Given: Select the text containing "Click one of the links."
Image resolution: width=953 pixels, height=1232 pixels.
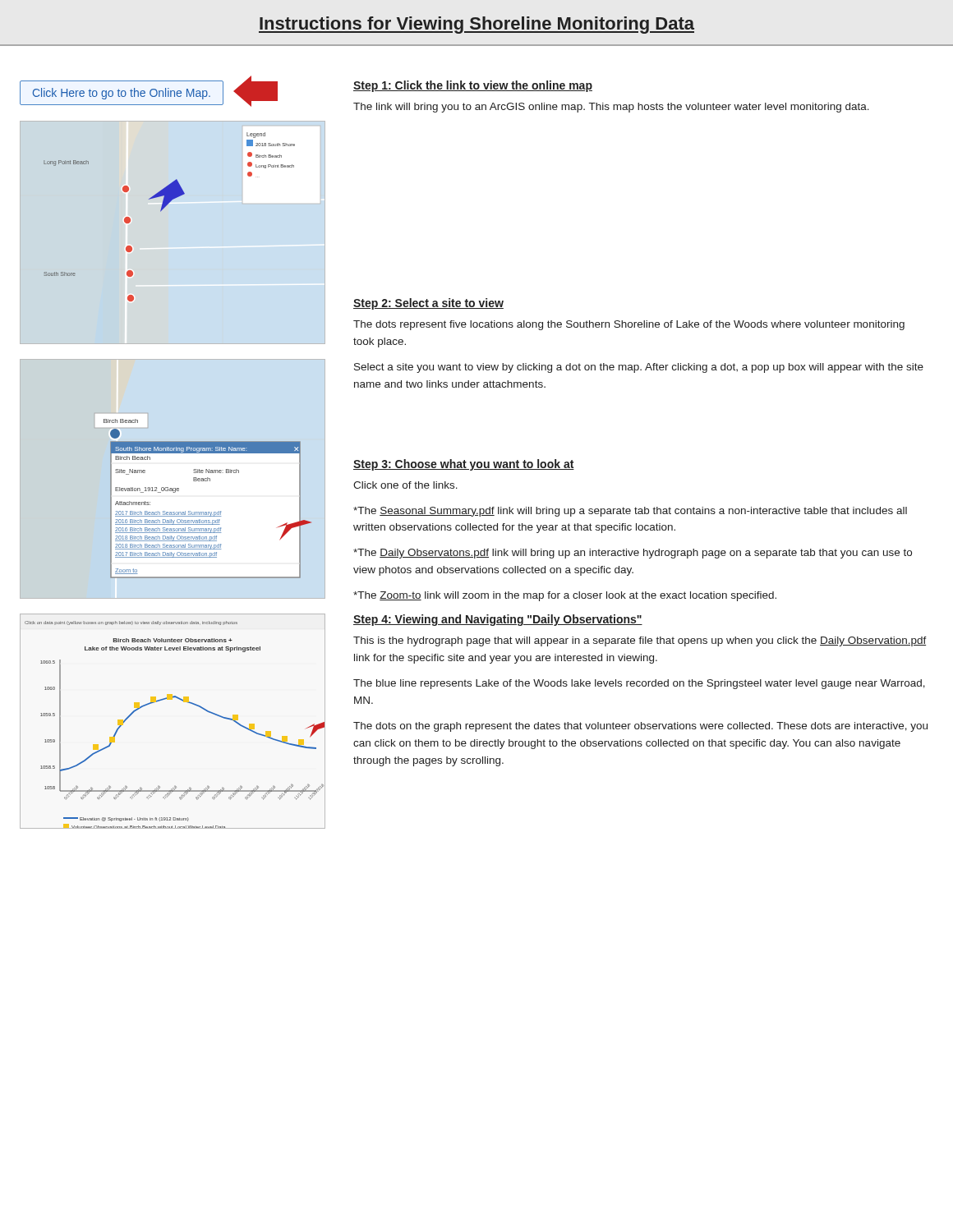Looking at the screenshot, I should pos(406,485).
